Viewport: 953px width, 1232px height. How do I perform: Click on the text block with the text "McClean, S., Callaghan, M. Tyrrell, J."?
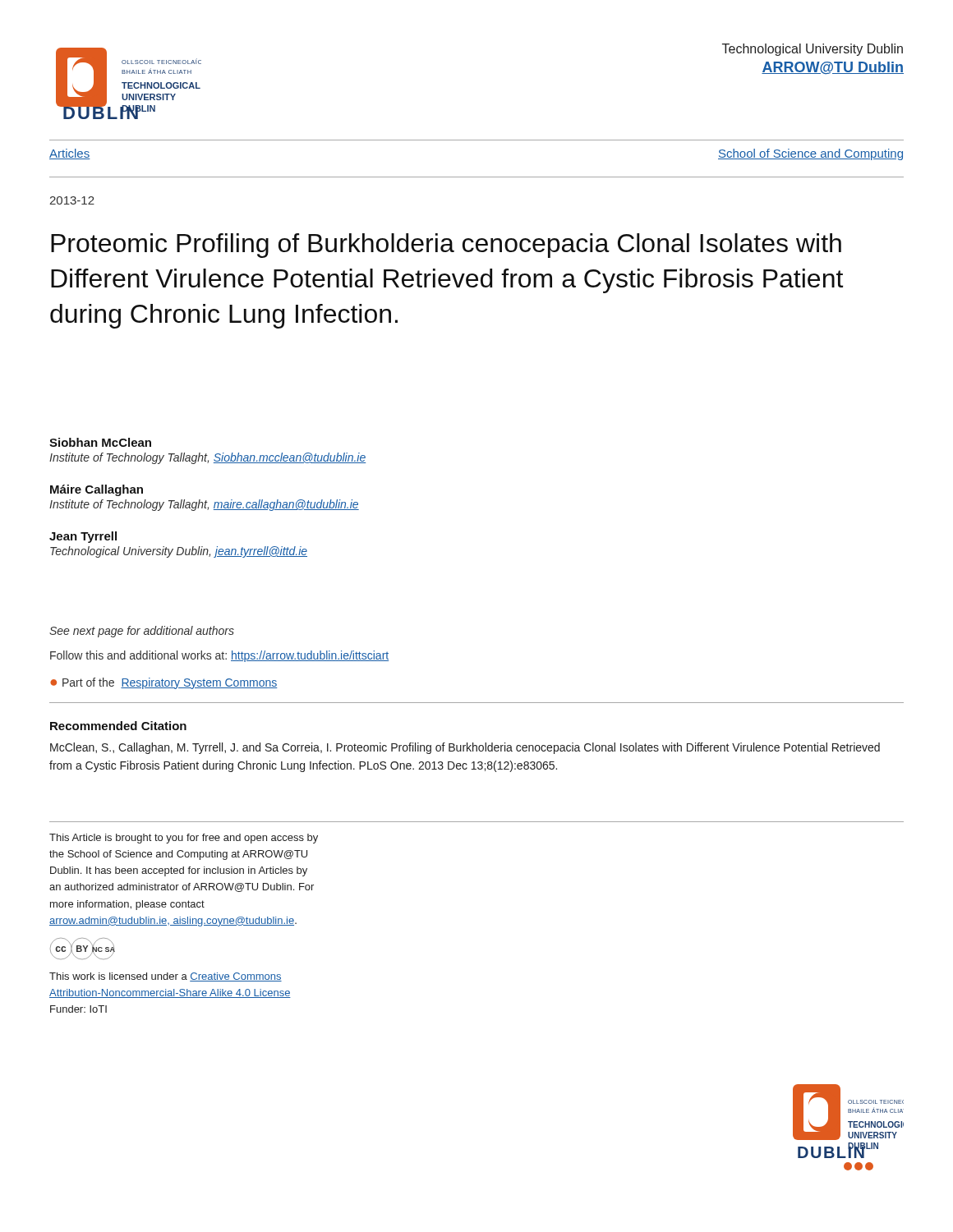point(465,756)
